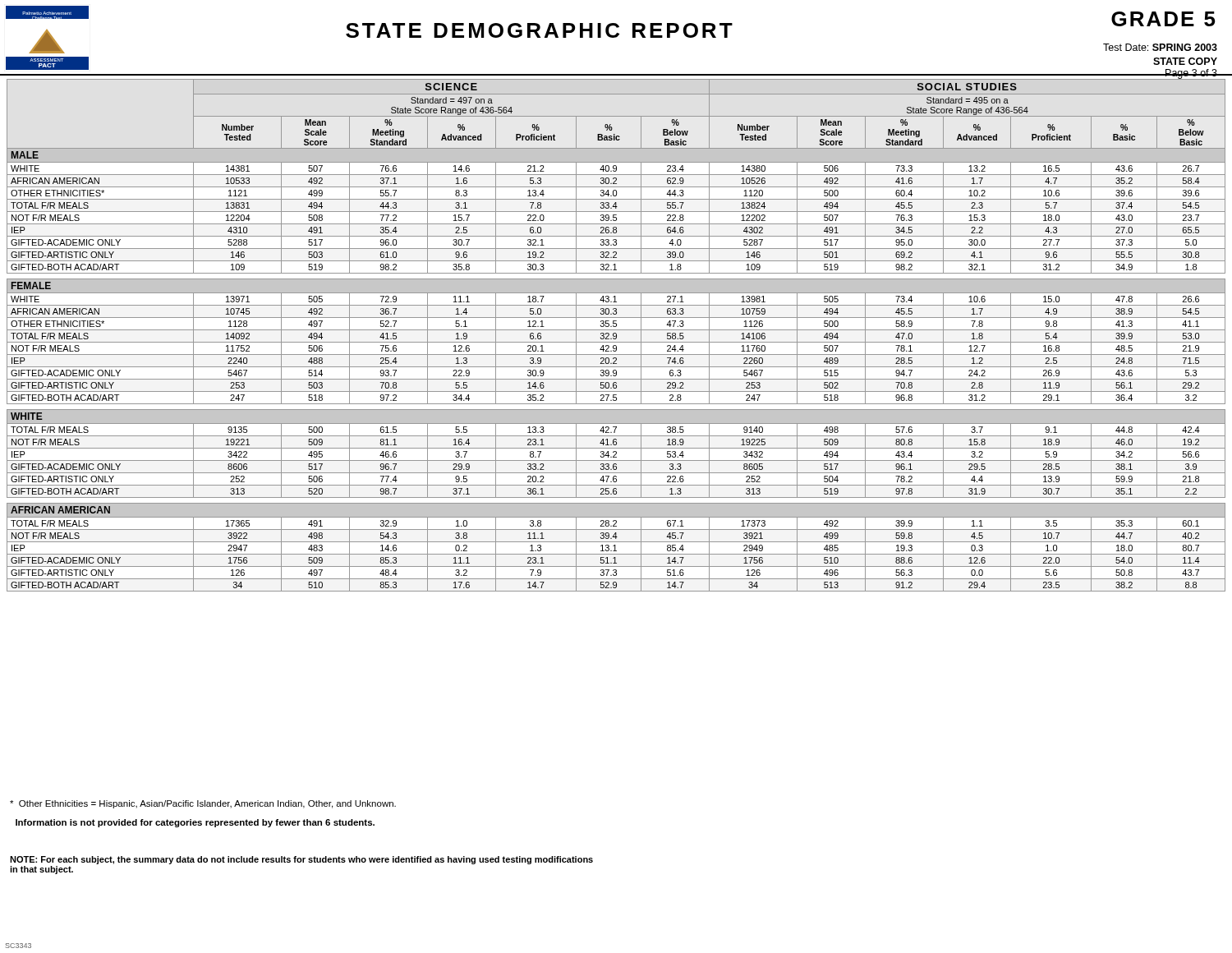Select the footnote with the text "Other Ethnicities = Hispanic,"
1232x953 pixels.
[203, 803]
